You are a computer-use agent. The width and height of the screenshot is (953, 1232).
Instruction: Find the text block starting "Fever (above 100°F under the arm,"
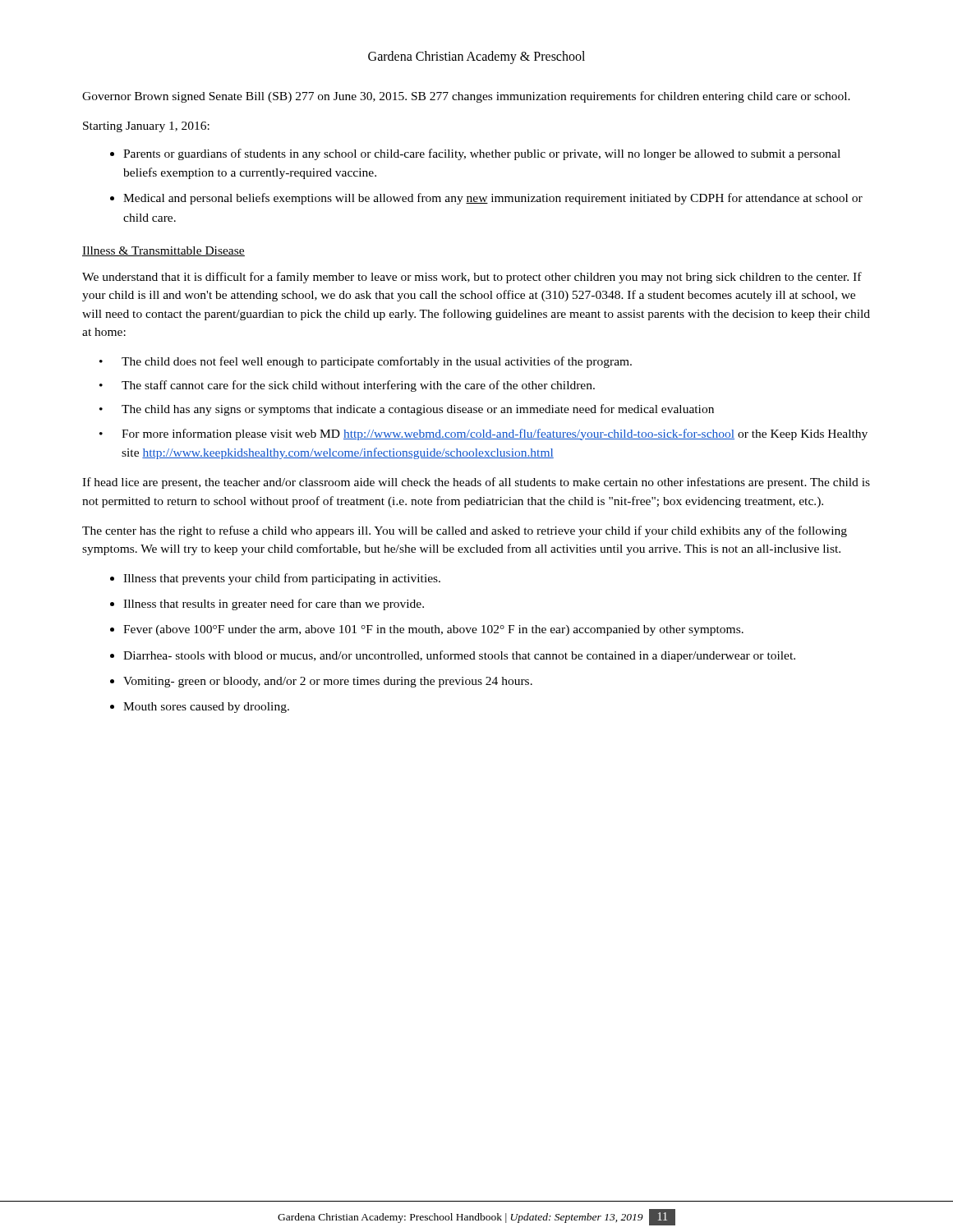434,629
